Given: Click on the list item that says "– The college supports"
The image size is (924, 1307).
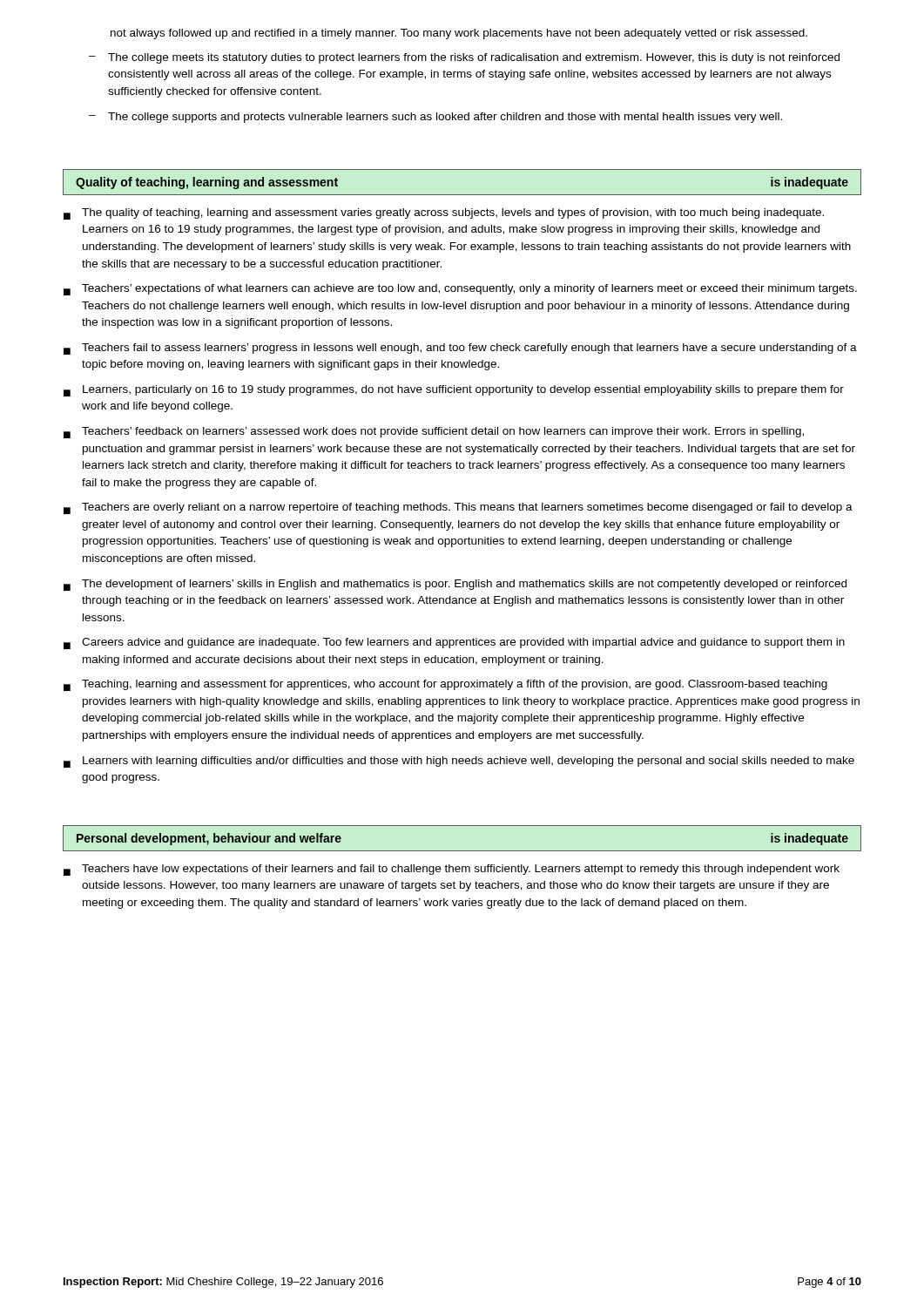Looking at the screenshot, I should point(475,117).
